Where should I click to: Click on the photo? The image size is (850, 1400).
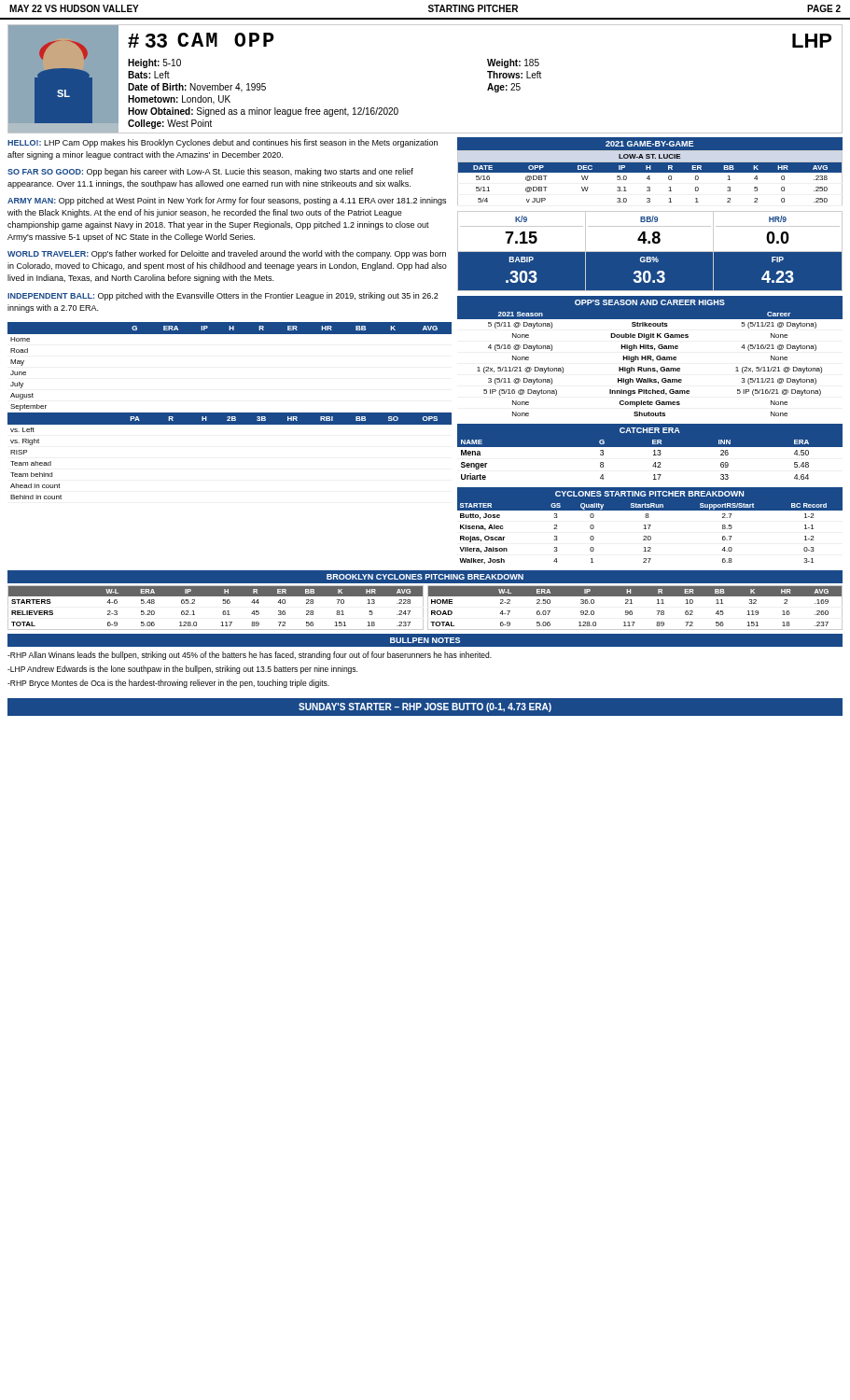63,79
